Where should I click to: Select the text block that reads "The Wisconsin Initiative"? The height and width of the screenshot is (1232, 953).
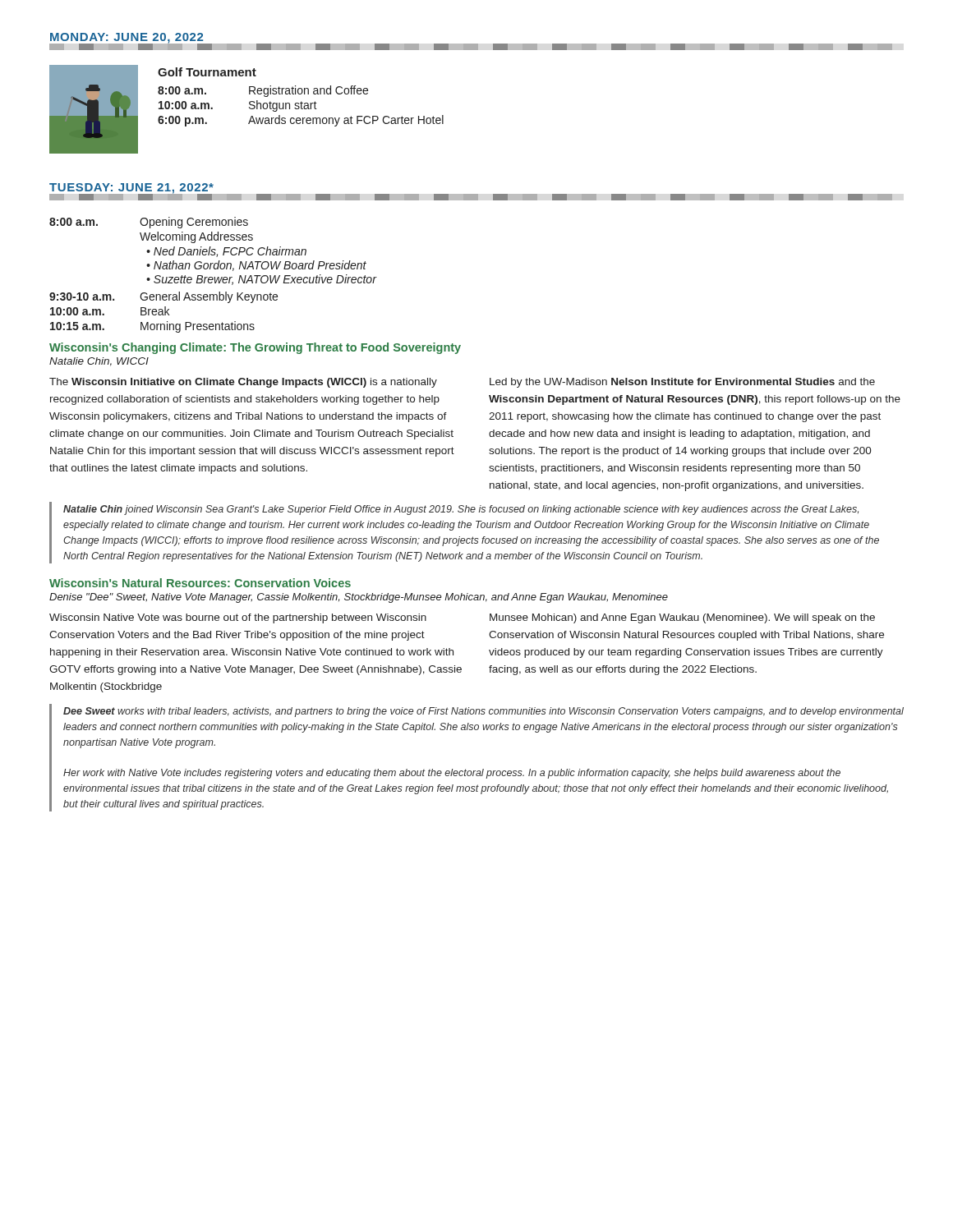pyautogui.click(x=252, y=424)
